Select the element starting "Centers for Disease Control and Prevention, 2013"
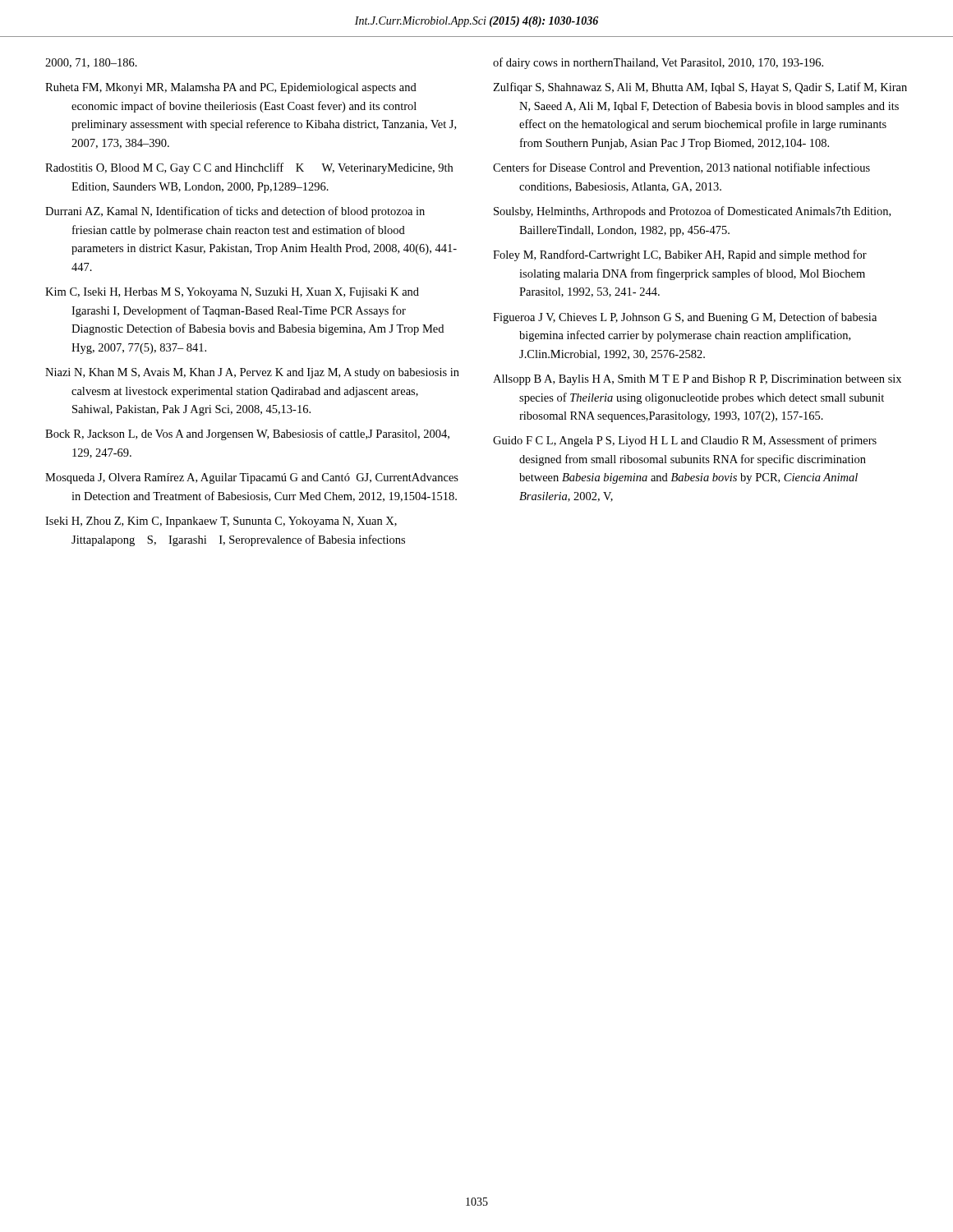953x1232 pixels. click(681, 177)
